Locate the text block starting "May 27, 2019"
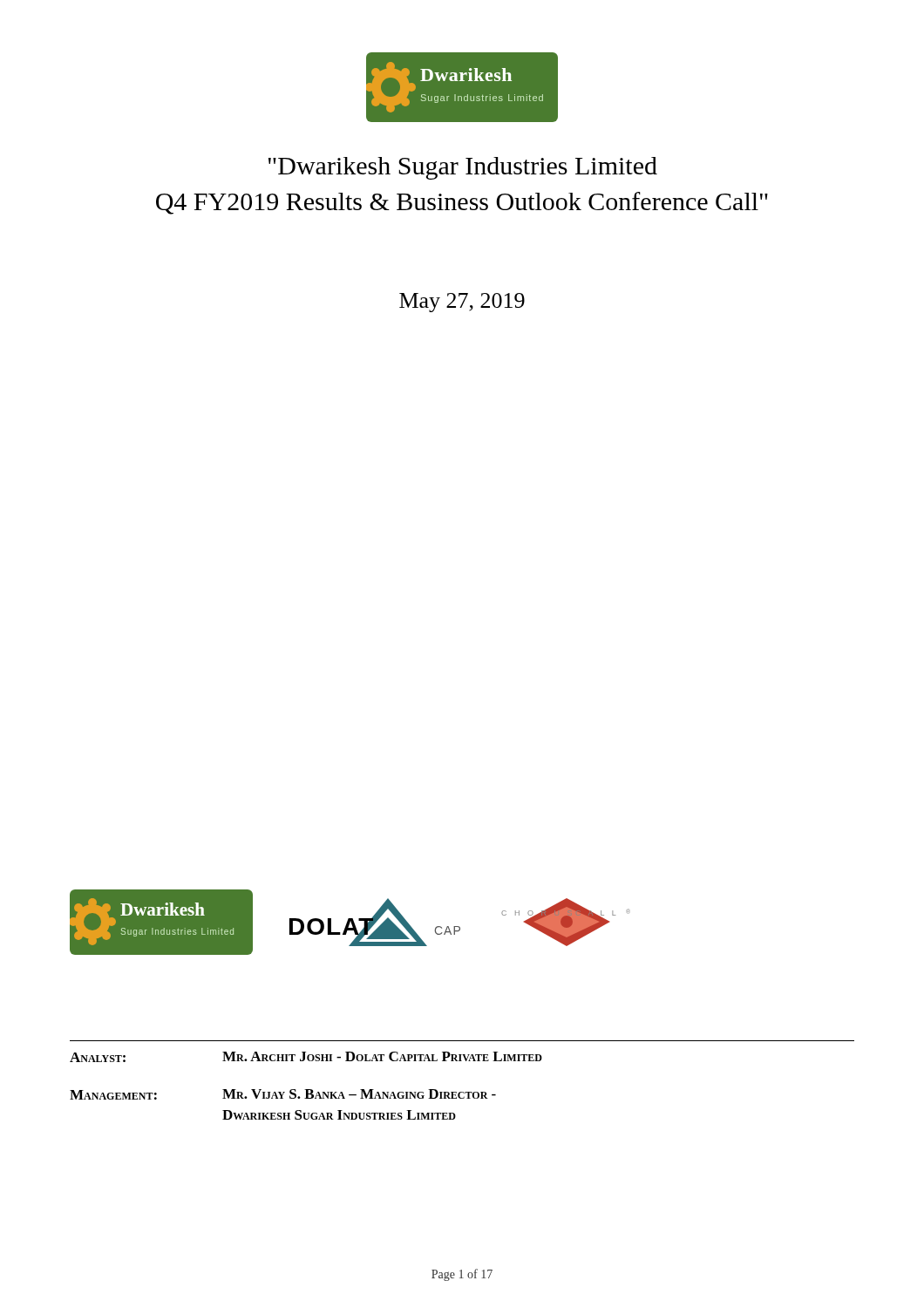Image resolution: width=924 pixels, height=1308 pixels. click(462, 300)
